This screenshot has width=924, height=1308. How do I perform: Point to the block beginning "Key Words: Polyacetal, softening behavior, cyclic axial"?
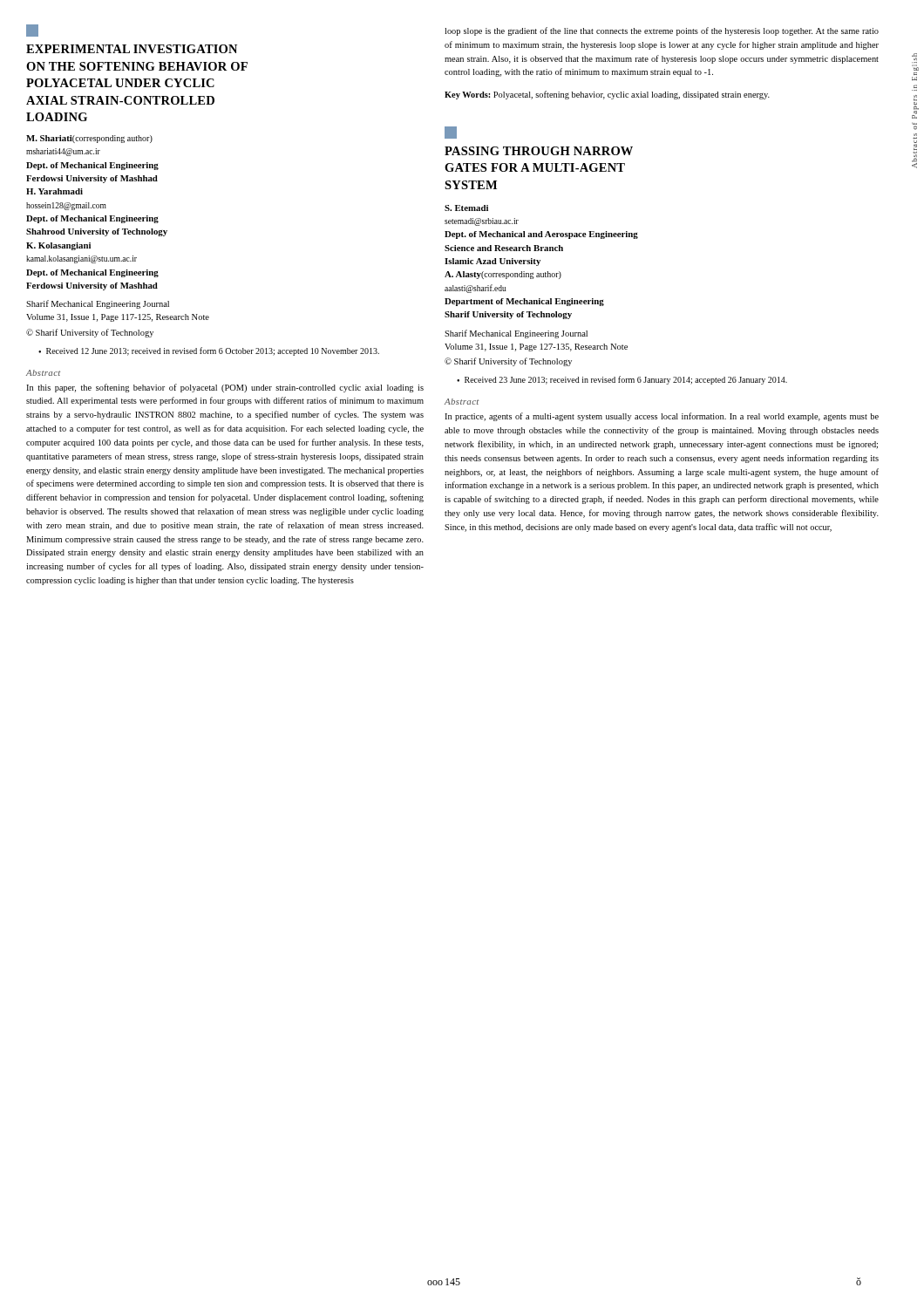coord(607,95)
